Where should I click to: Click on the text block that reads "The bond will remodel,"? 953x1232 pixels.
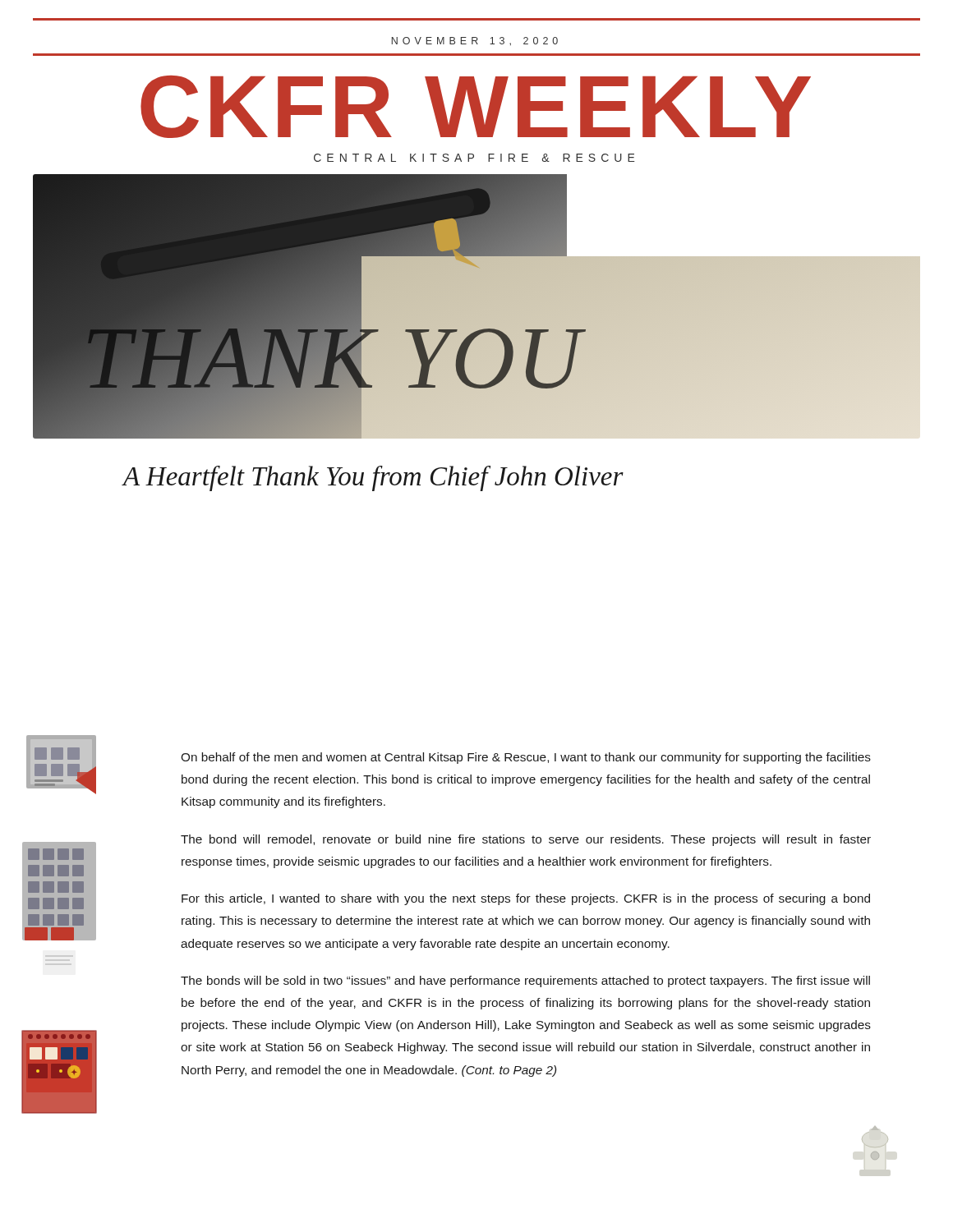coord(526,850)
